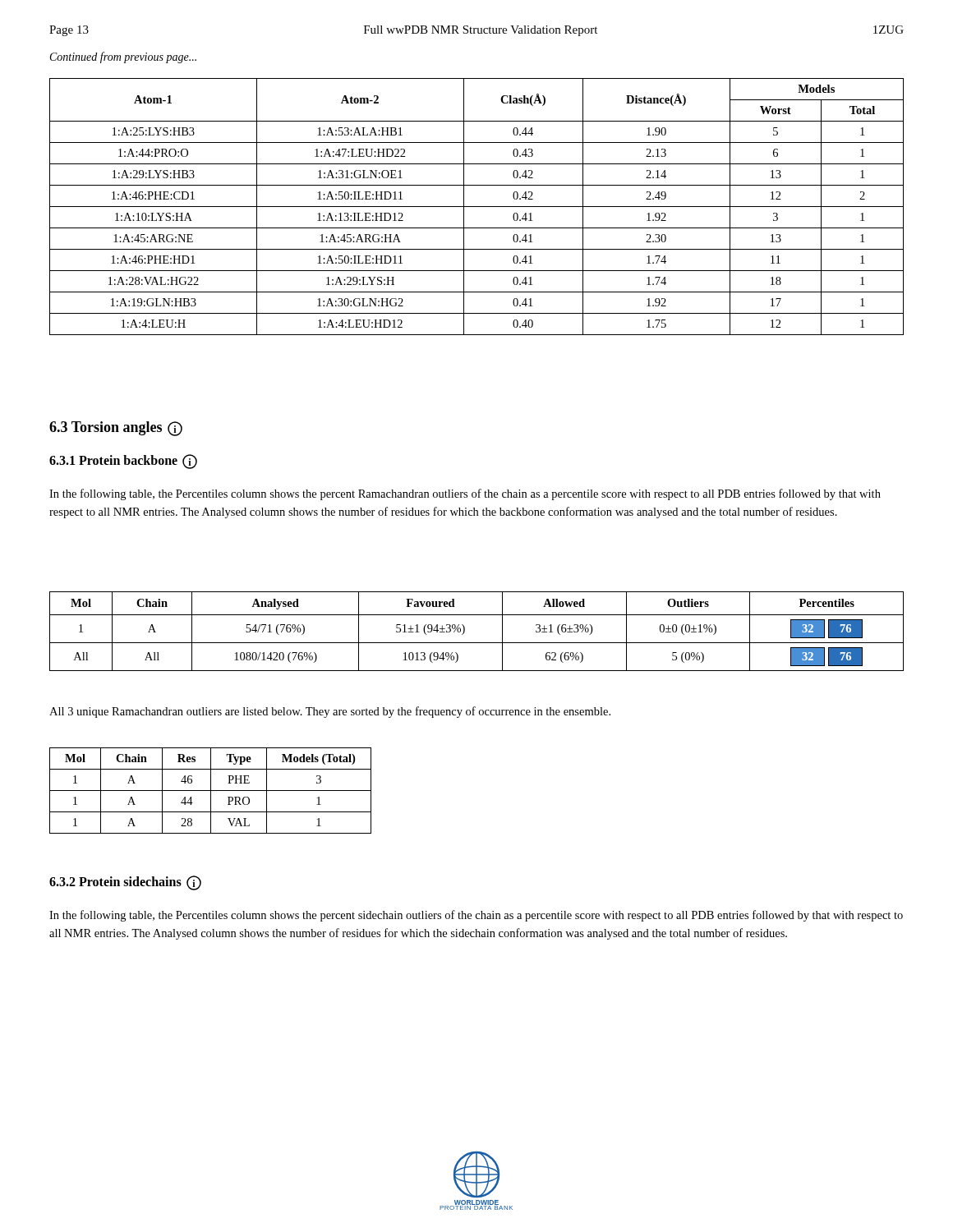953x1232 pixels.
Task: Find the block starting "Continued from previous page..."
Action: pos(123,57)
